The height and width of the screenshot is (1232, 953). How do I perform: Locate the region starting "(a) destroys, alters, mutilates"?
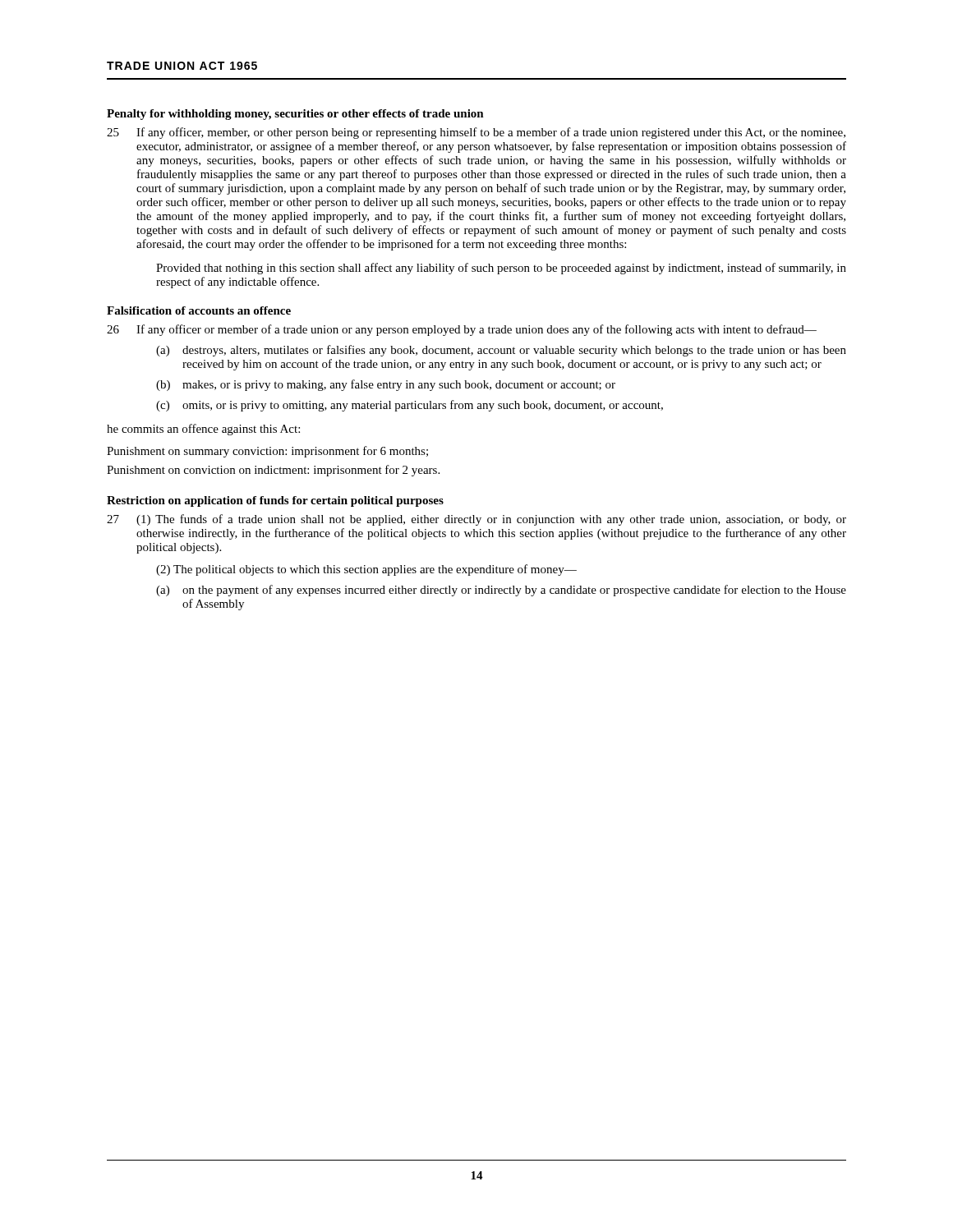[x=501, y=357]
